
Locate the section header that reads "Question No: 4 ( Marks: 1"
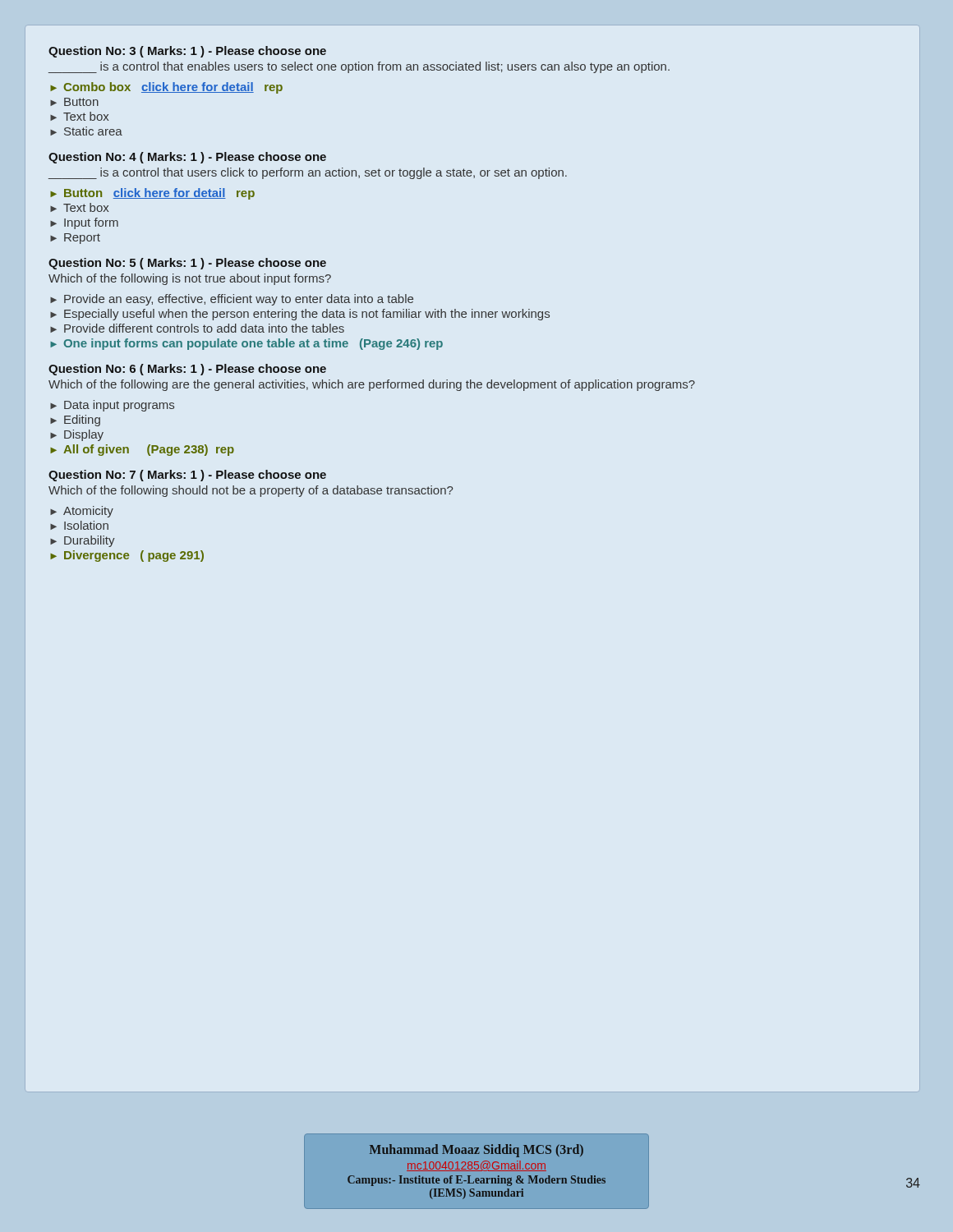(188, 156)
